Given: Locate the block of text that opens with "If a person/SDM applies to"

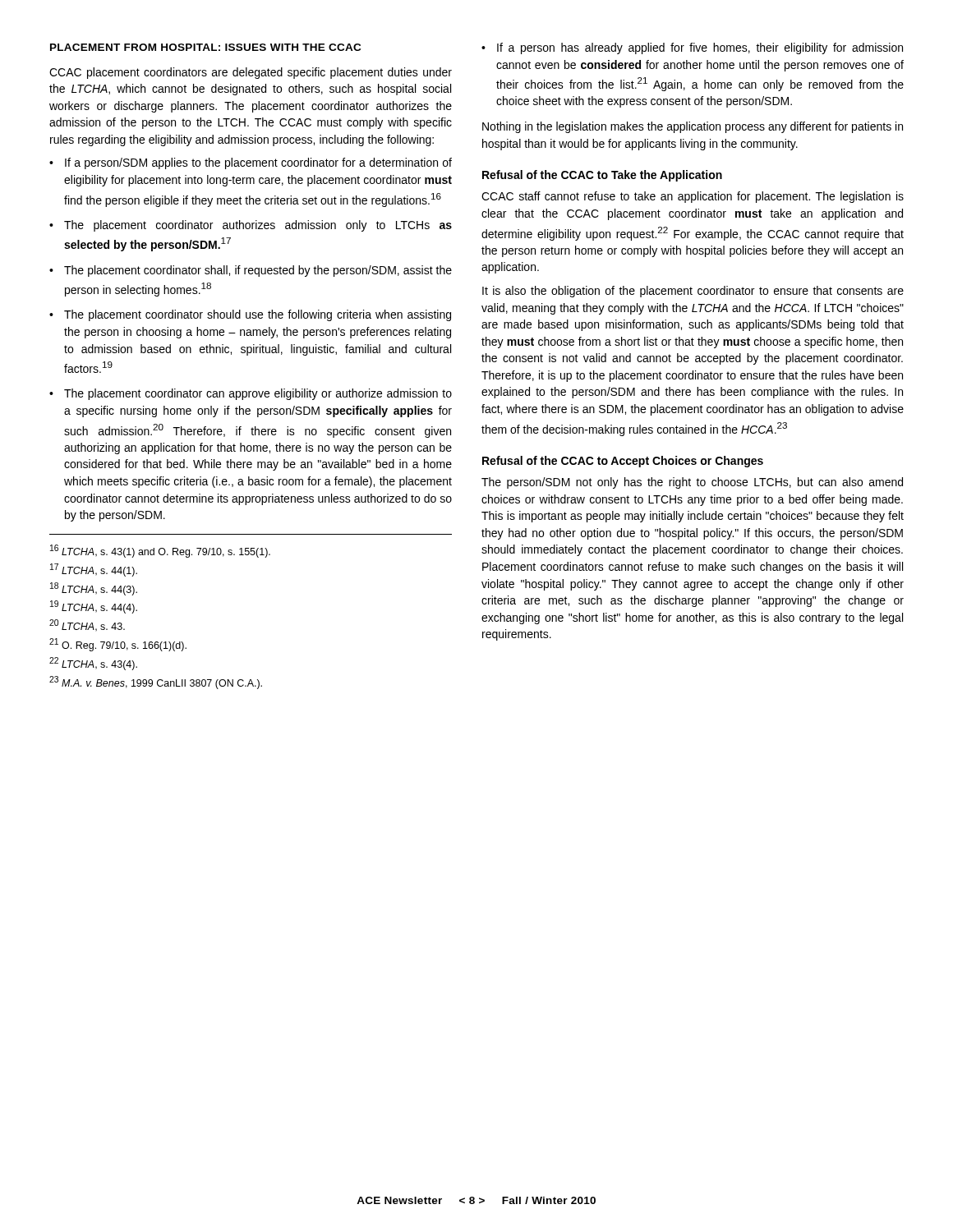Looking at the screenshot, I should pos(258,181).
